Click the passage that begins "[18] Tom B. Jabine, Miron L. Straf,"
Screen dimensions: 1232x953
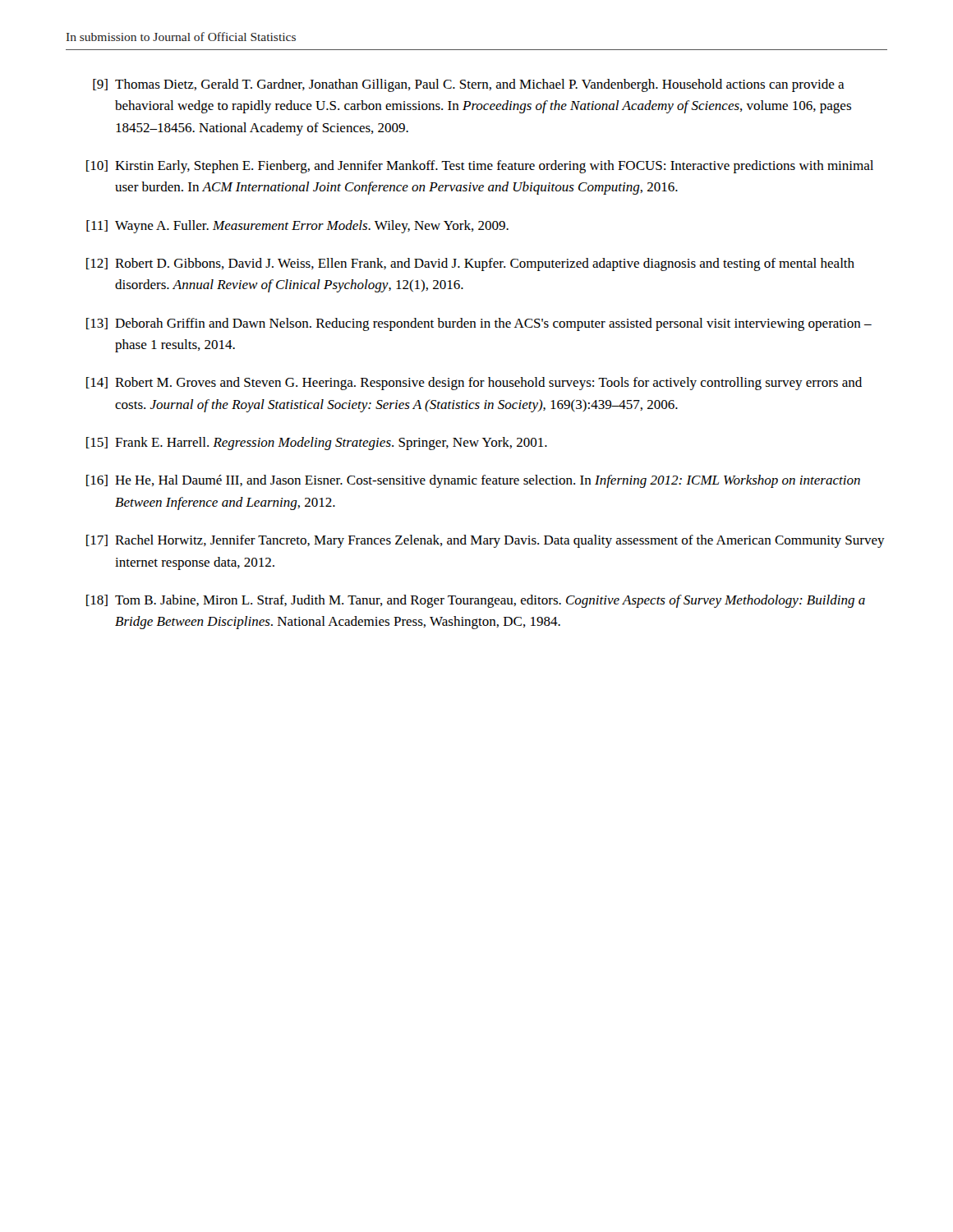click(476, 611)
